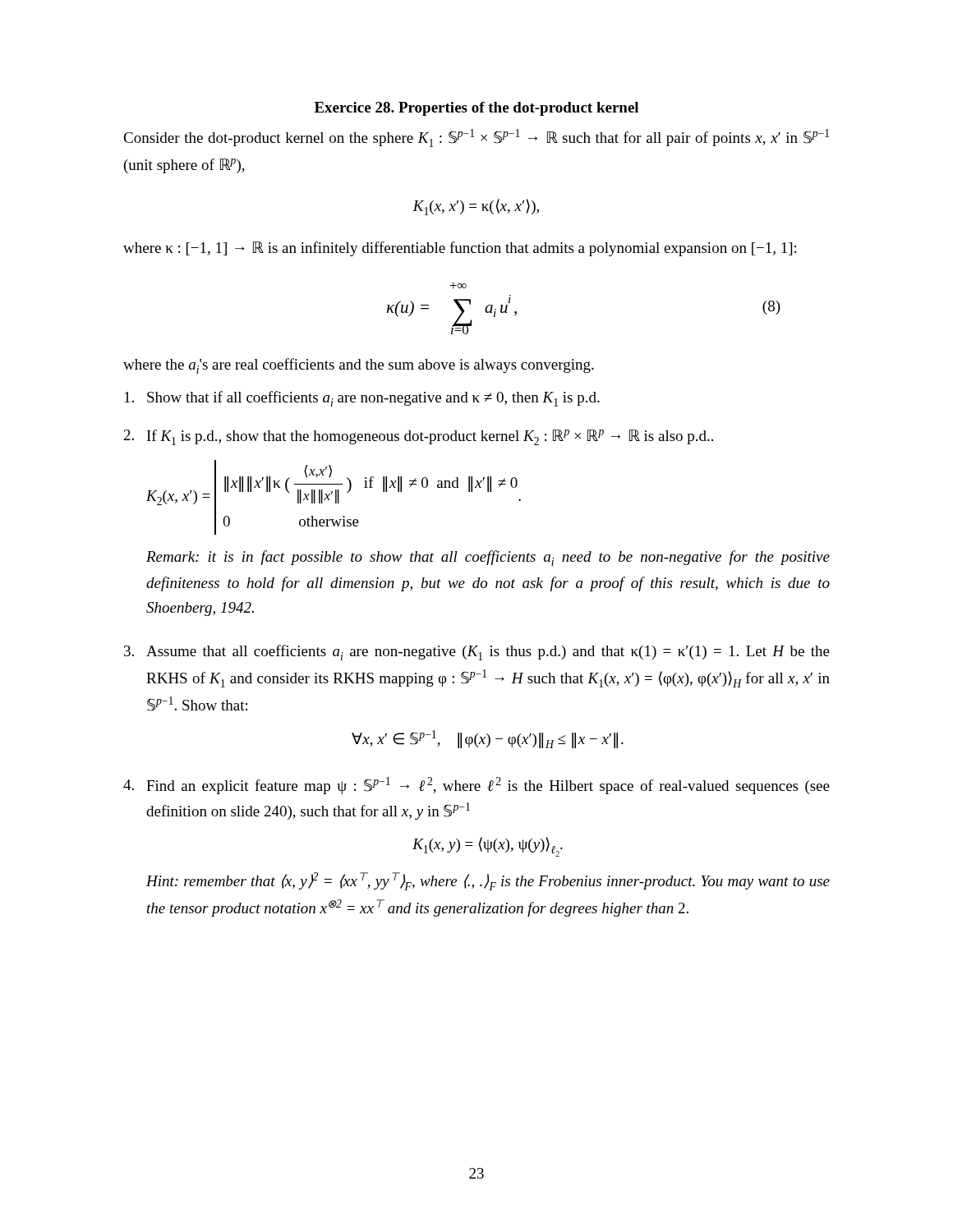Click the passage that begins "where κ : [−1,"
This screenshot has width=953, height=1232.
460,248
